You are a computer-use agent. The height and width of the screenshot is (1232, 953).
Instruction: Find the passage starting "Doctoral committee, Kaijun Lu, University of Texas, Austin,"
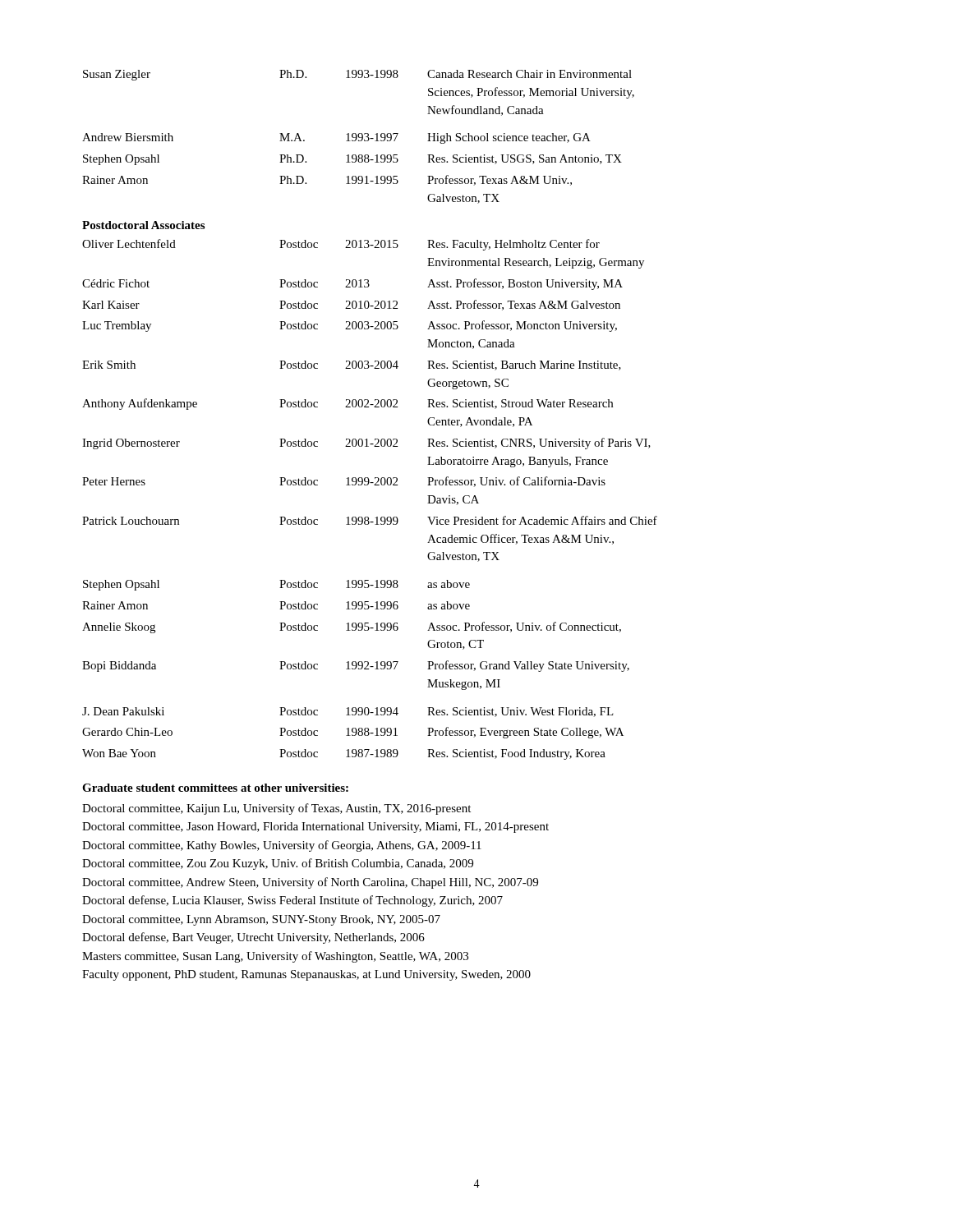pos(315,891)
